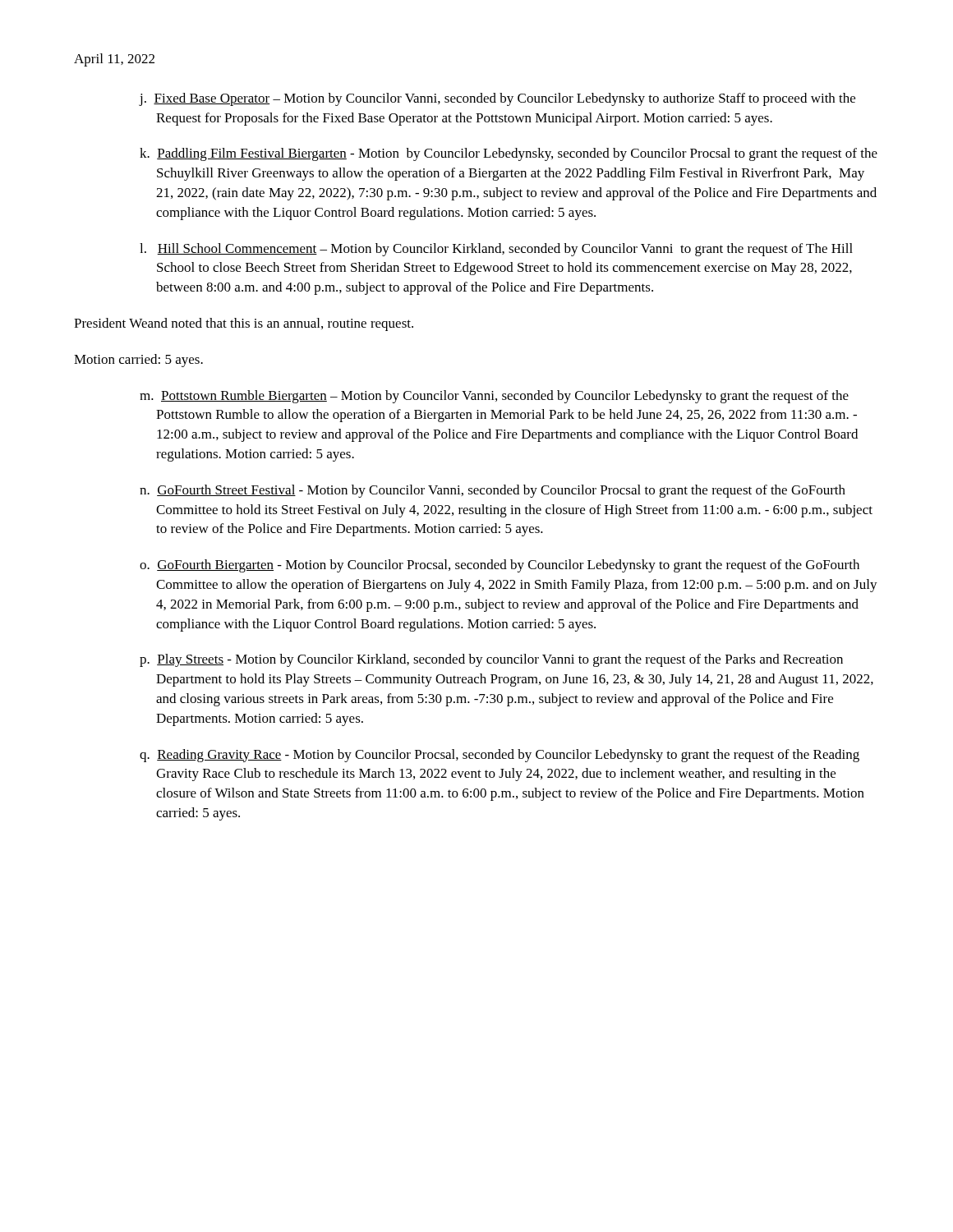Point to the text block starting "q. Reading Gravity Race - Motion by Councilor"
This screenshot has width=953, height=1232.
502,783
